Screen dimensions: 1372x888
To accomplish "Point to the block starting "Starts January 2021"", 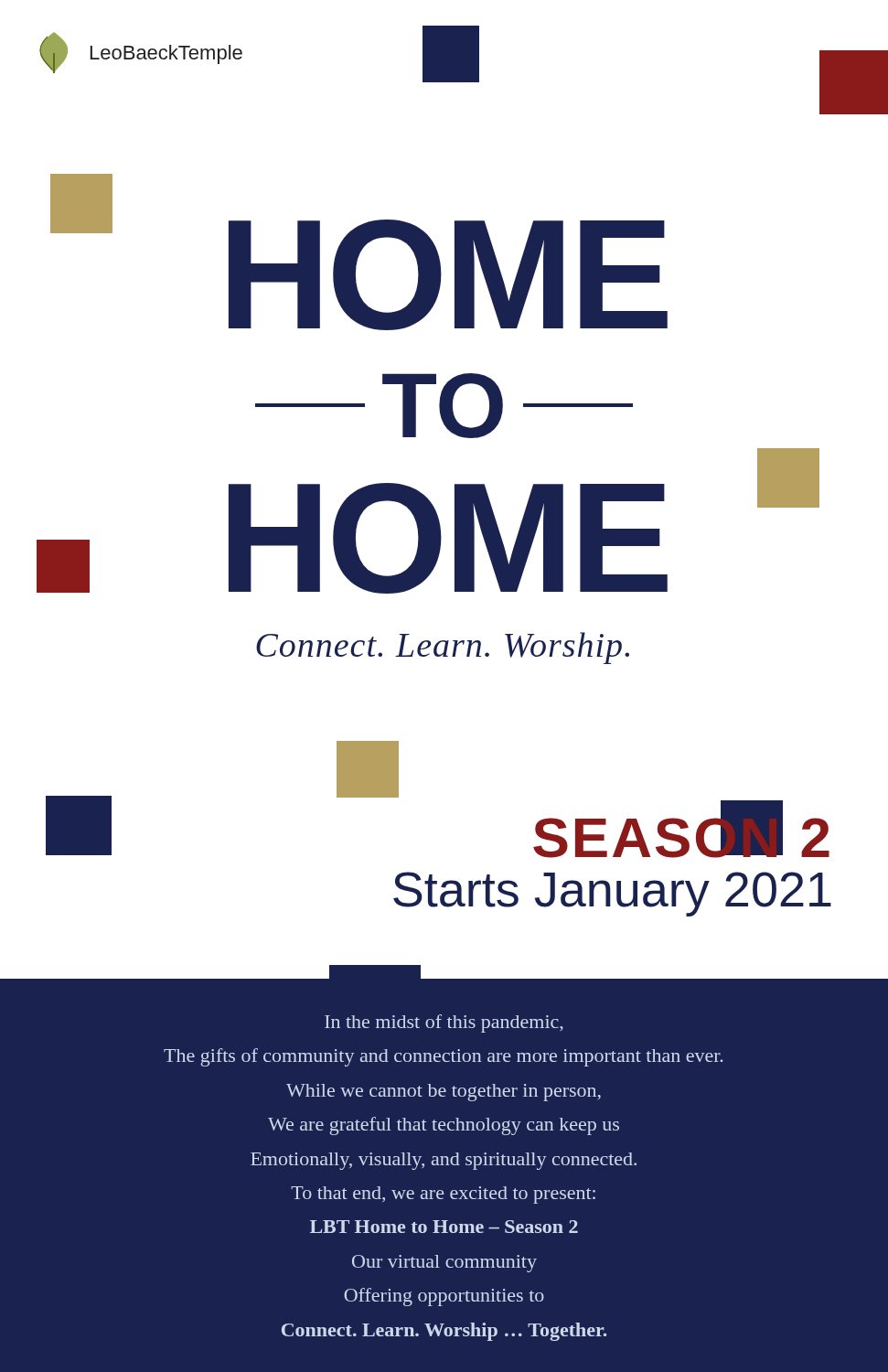I will click(x=612, y=889).
